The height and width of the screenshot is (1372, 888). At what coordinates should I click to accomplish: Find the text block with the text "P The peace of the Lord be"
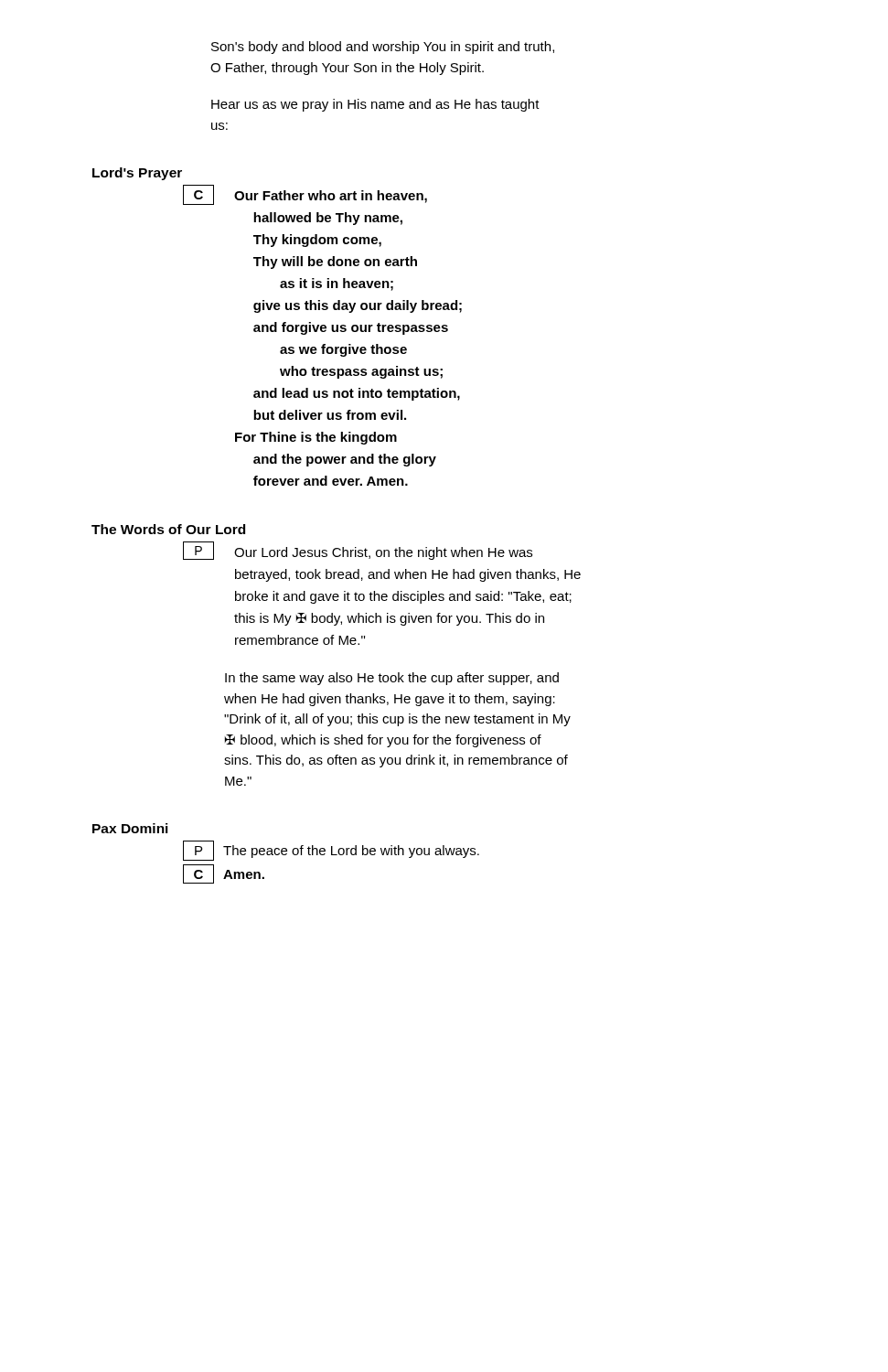pyautogui.click(x=332, y=850)
